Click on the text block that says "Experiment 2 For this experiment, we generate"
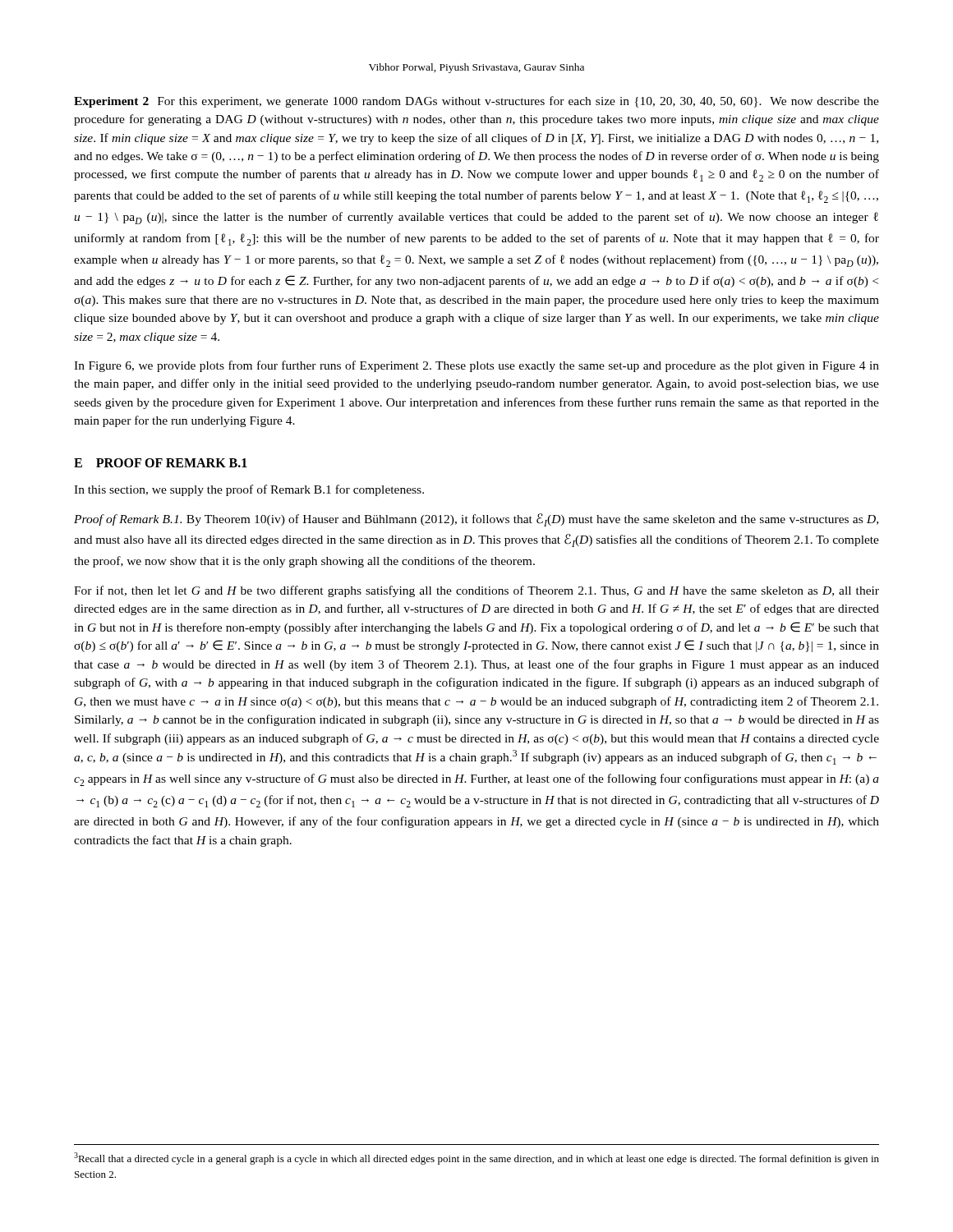 [x=476, y=219]
